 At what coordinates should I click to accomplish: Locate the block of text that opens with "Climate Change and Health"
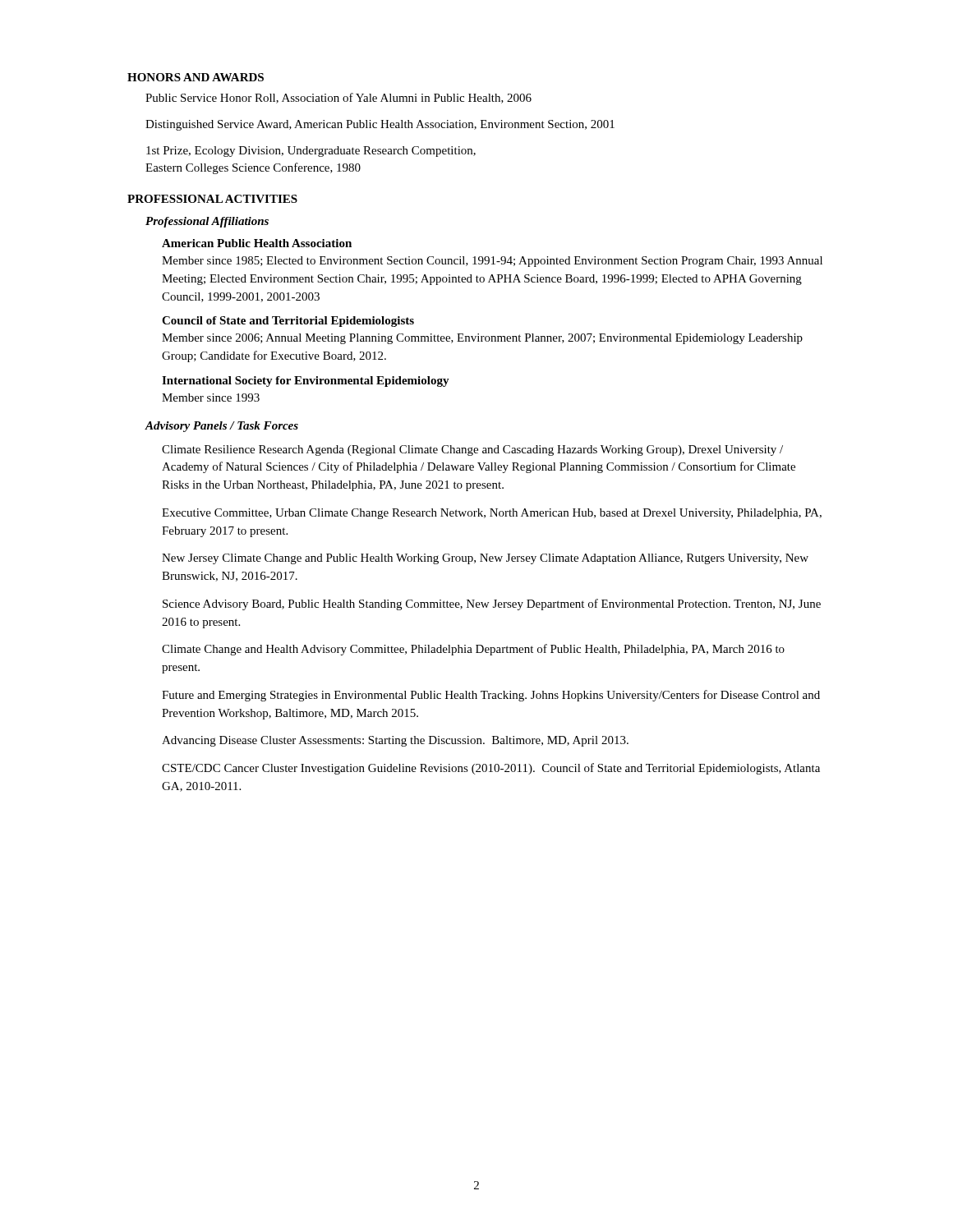click(473, 658)
